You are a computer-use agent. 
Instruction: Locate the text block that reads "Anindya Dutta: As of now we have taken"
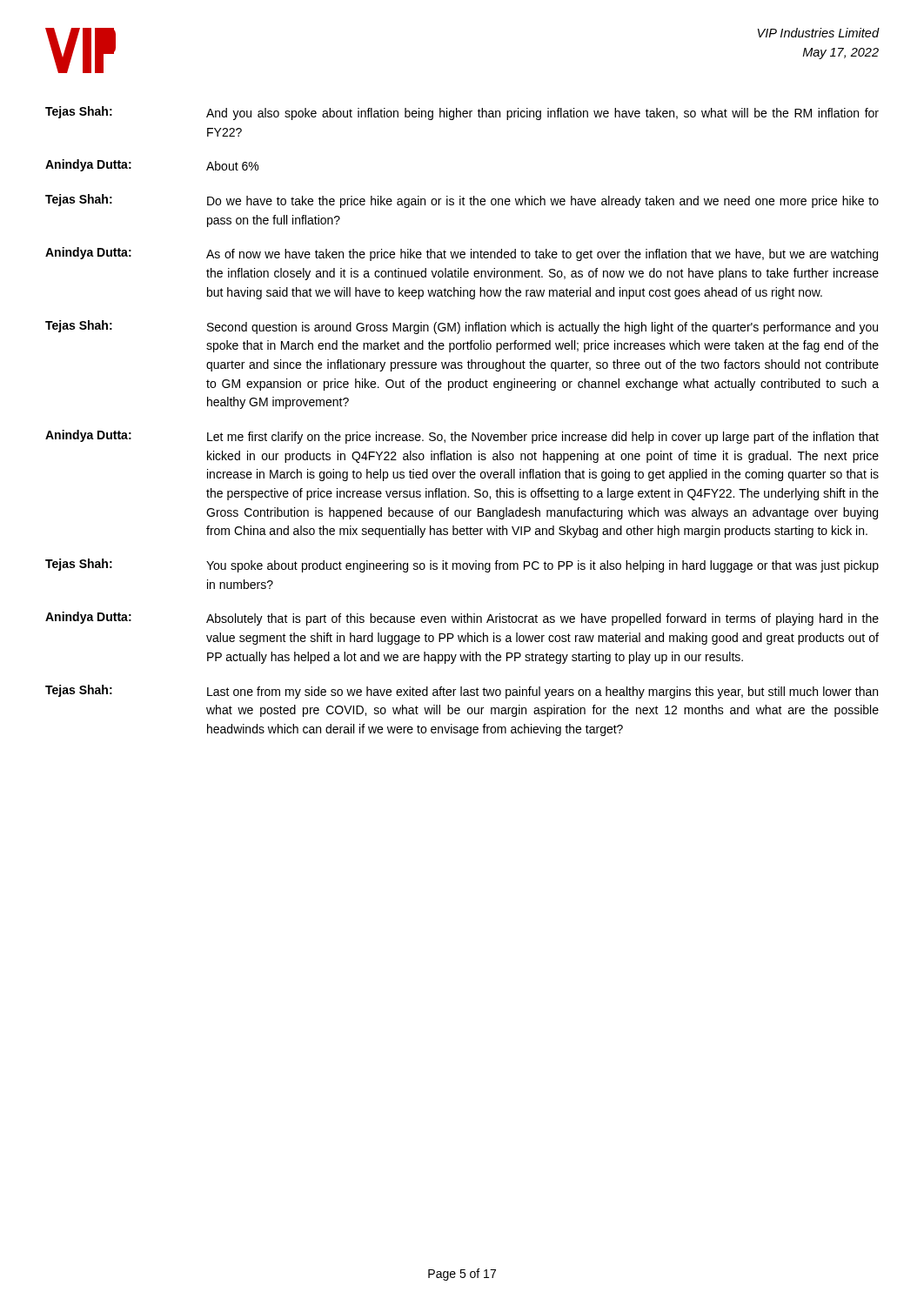[x=462, y=274]
